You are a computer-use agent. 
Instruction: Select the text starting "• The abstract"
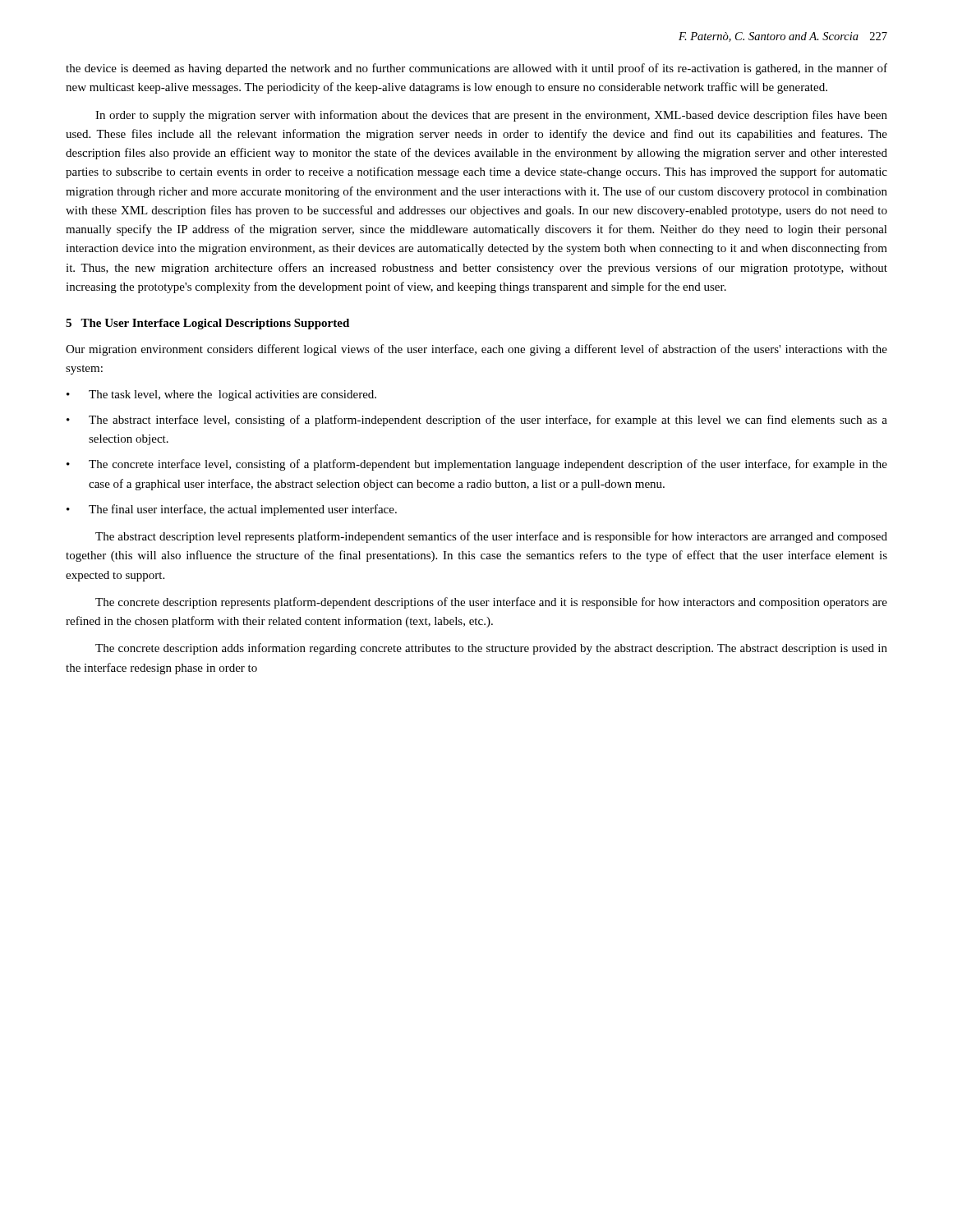click(476, 430)
